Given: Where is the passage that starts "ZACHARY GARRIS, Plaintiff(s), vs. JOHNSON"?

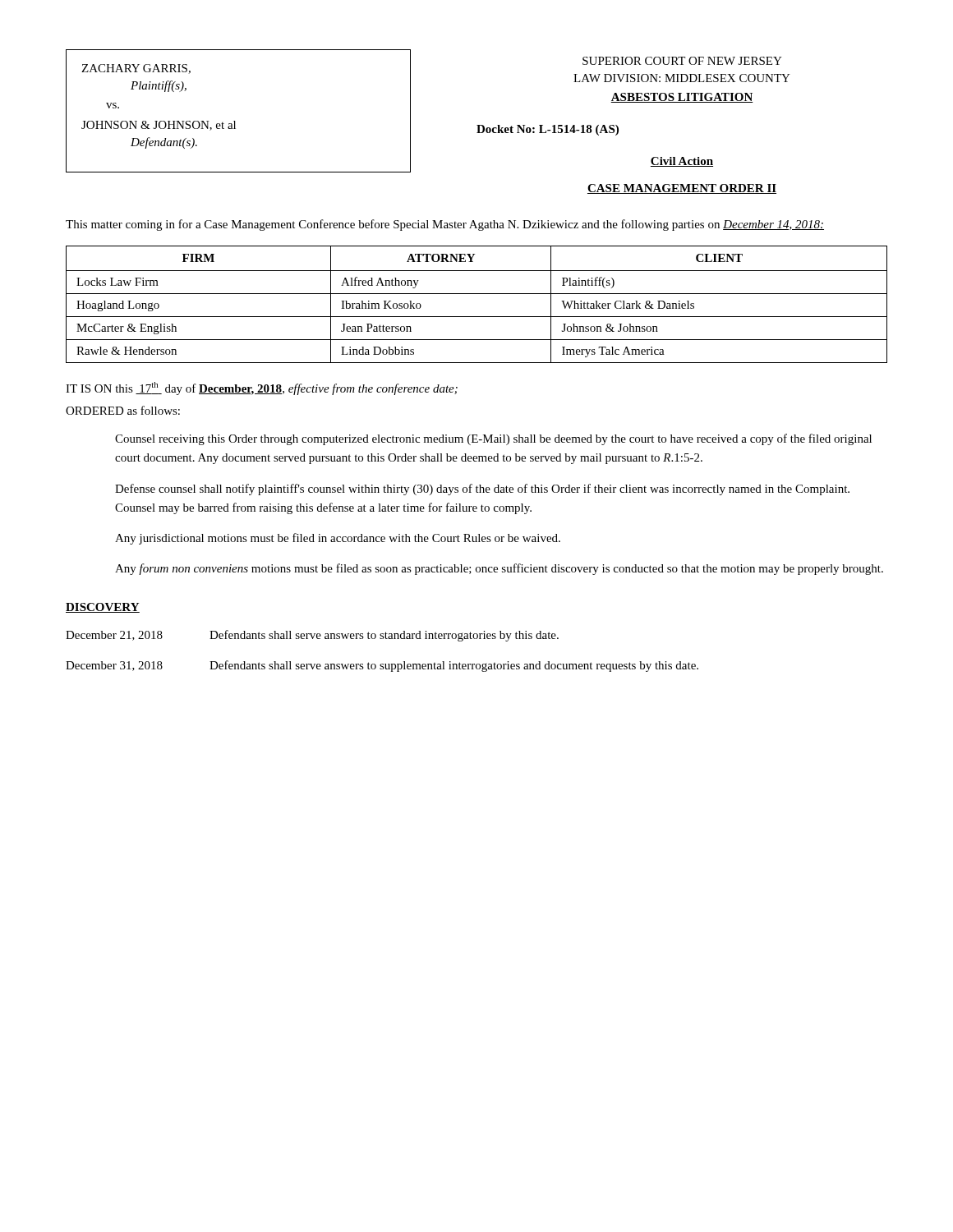Looking at the screenshot, I should (x=136, y=69).
